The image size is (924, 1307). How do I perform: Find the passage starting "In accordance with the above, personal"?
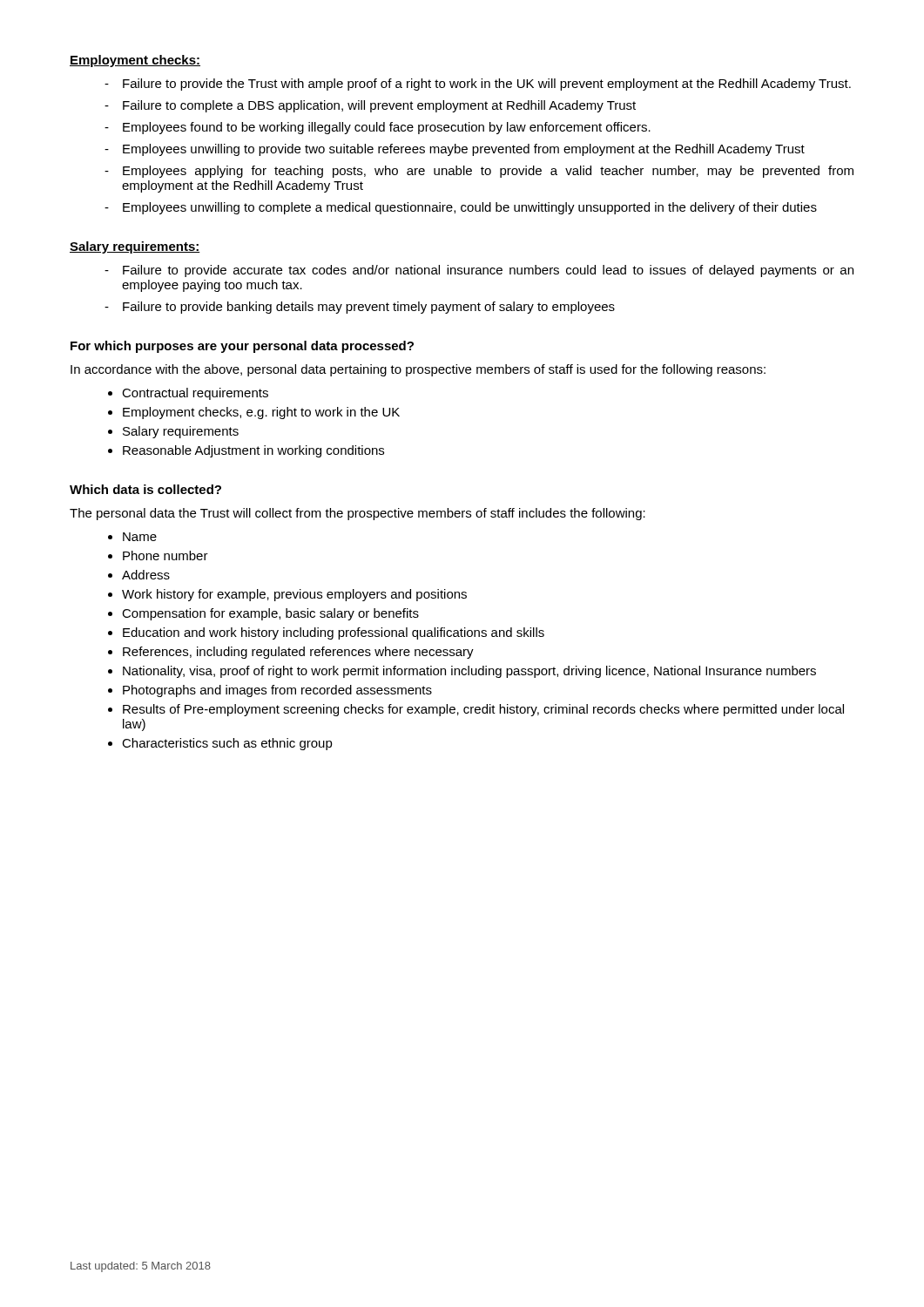(x=462, y=369)
